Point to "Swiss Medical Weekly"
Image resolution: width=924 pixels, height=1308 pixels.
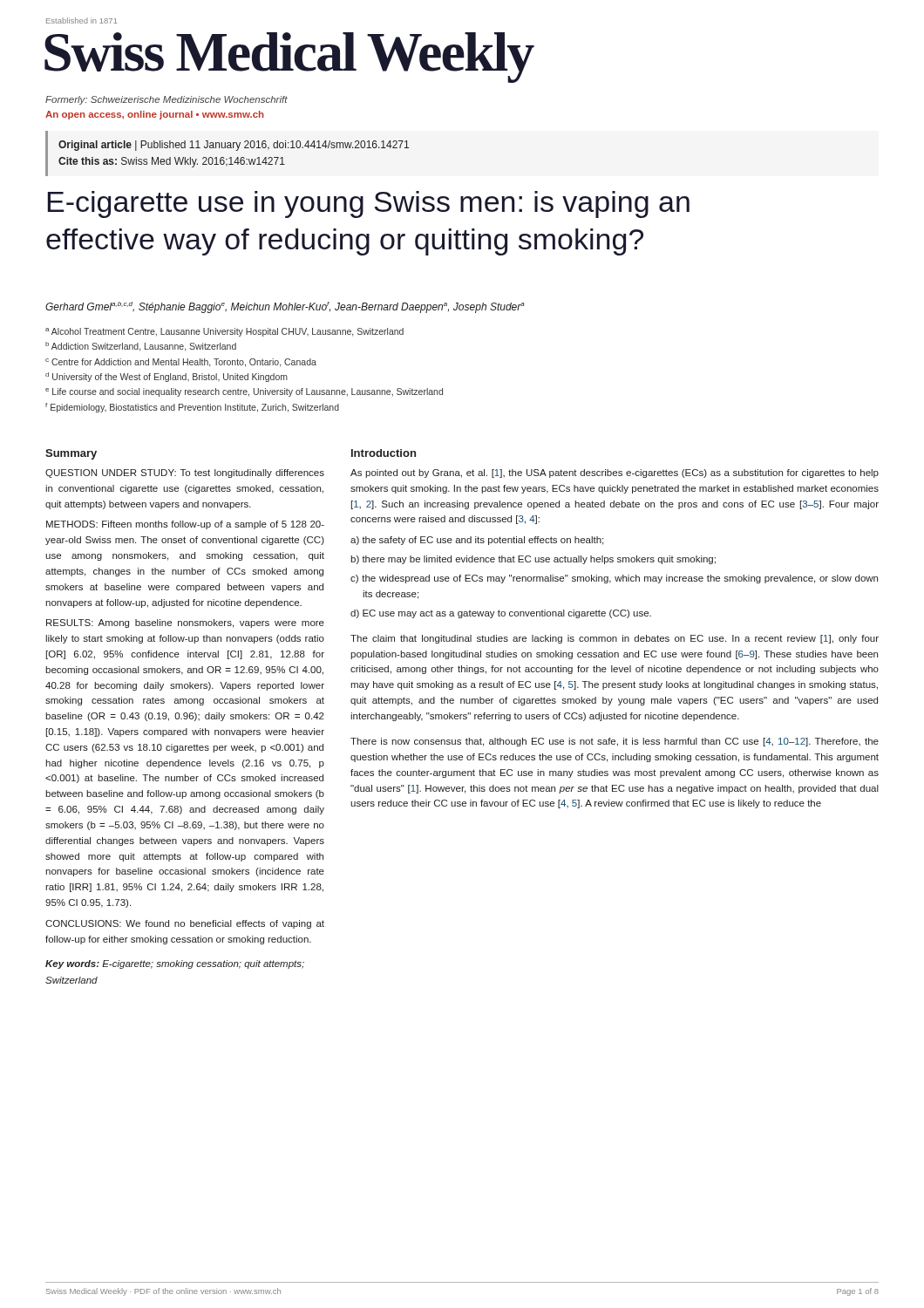(287, 52)
